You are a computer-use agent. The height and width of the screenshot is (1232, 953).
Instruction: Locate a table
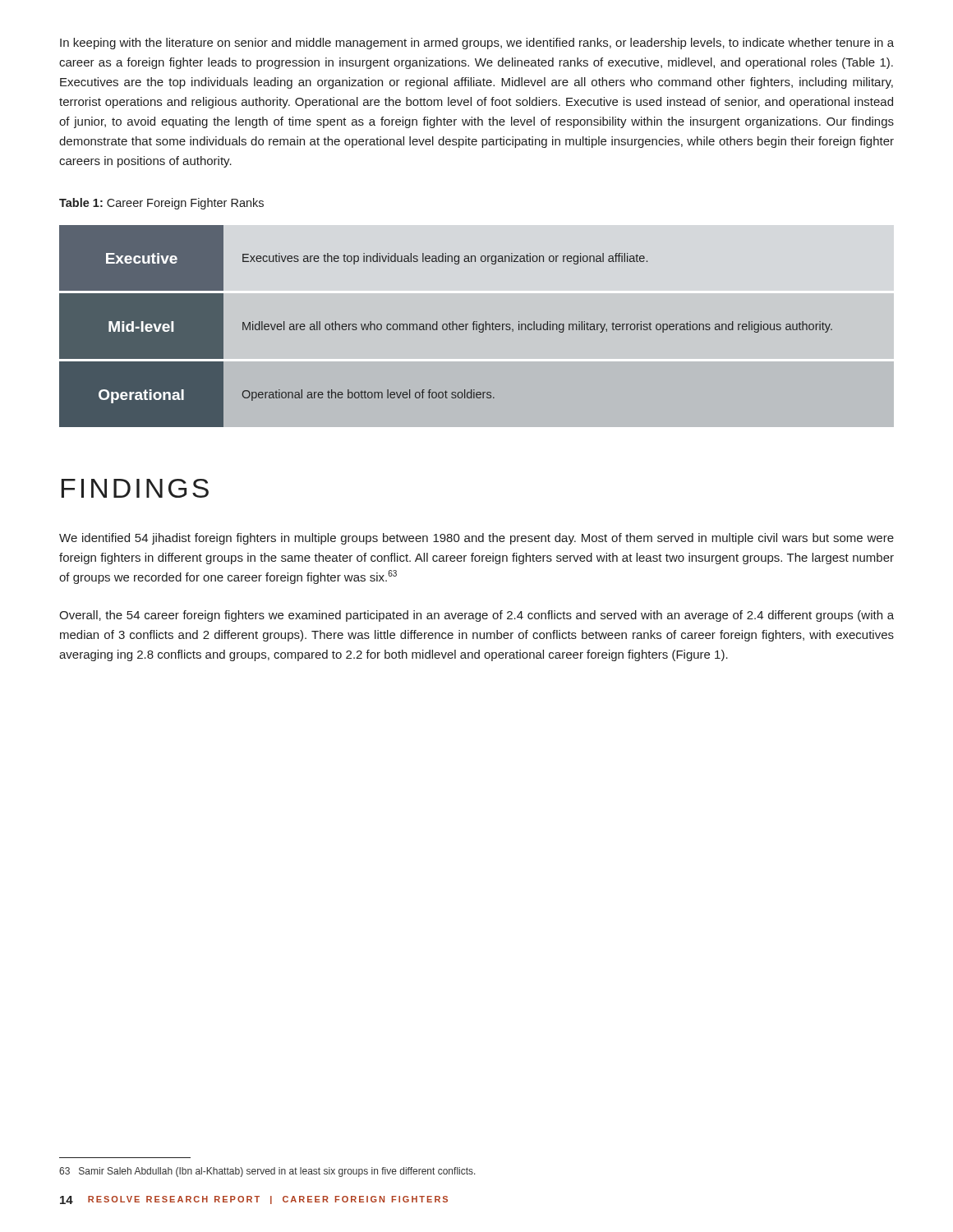tap(476, 326)
